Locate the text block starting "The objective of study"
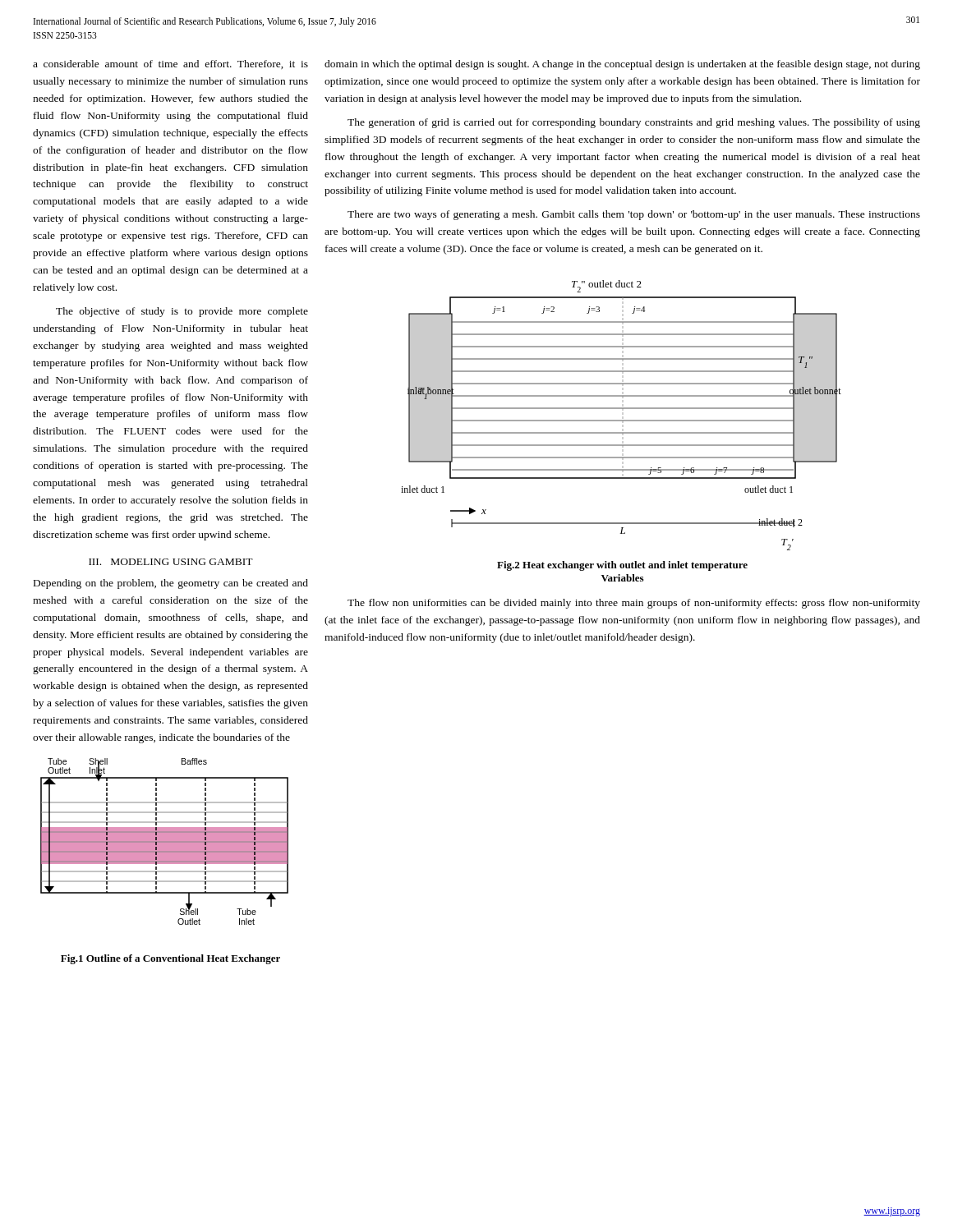953x1232 pixels. (x=170, y=423)
